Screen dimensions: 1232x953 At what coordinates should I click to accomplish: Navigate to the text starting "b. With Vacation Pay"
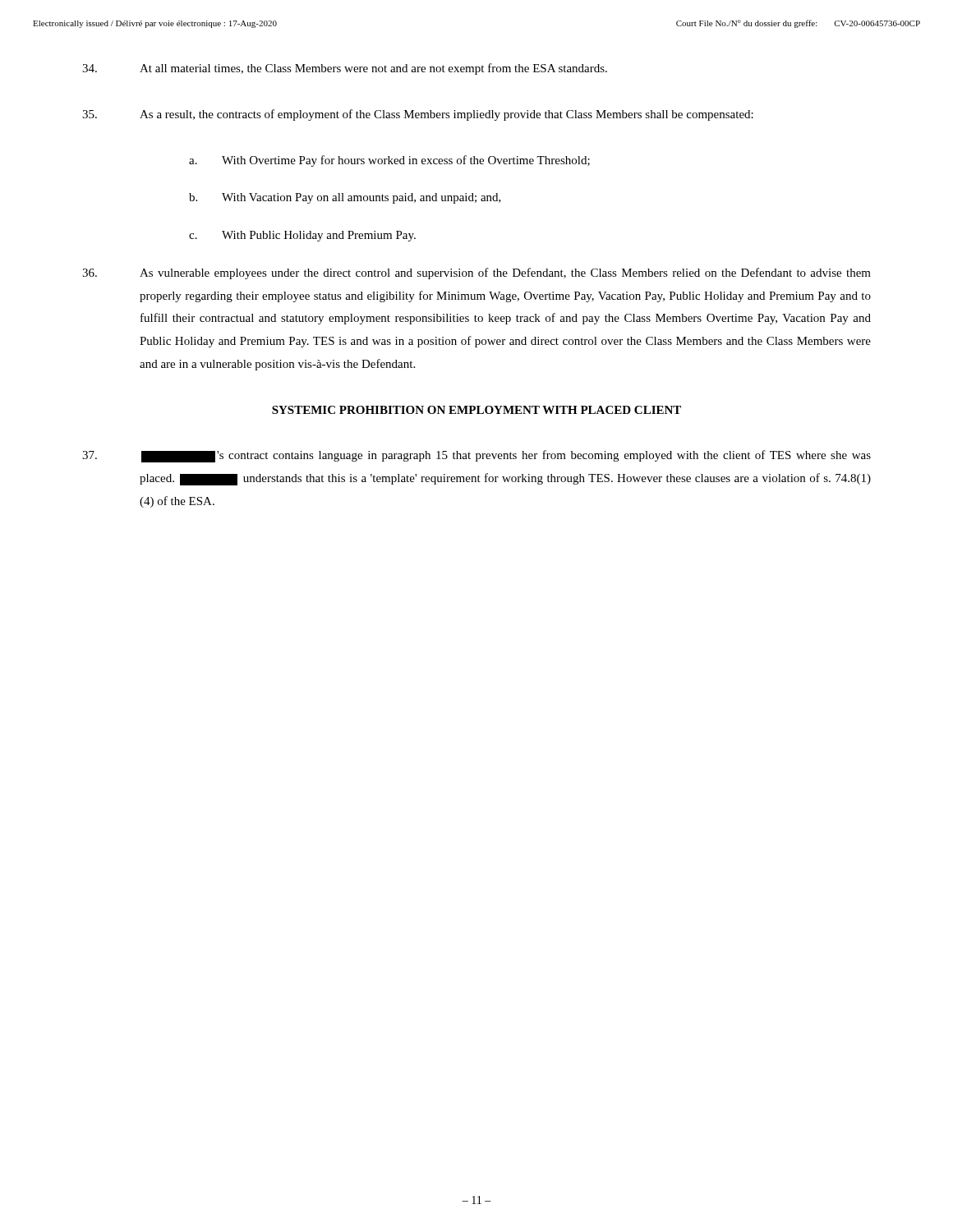coord(345,198)
